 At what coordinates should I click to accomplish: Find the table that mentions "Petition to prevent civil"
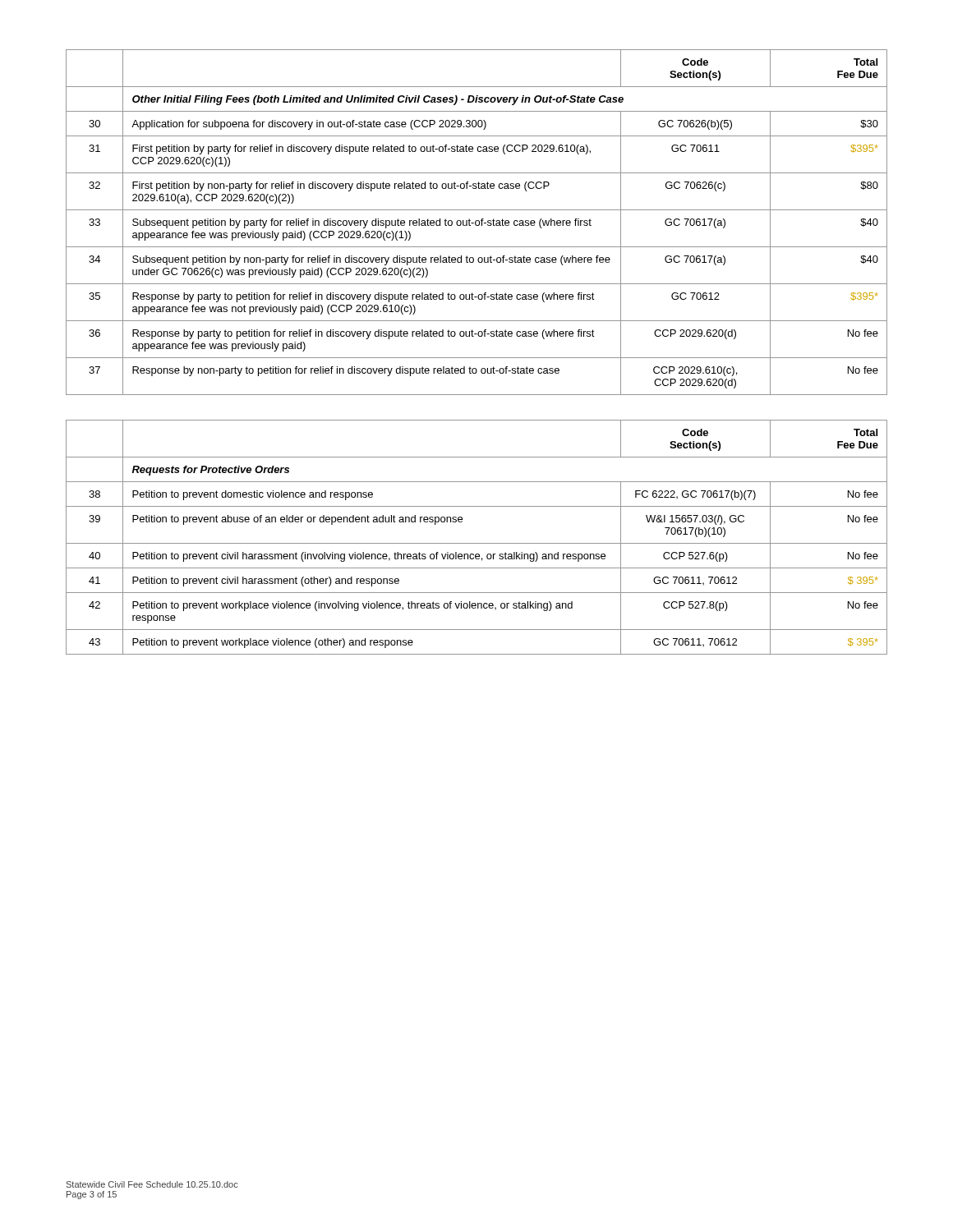pyautogui.click(x=476, y=537)
